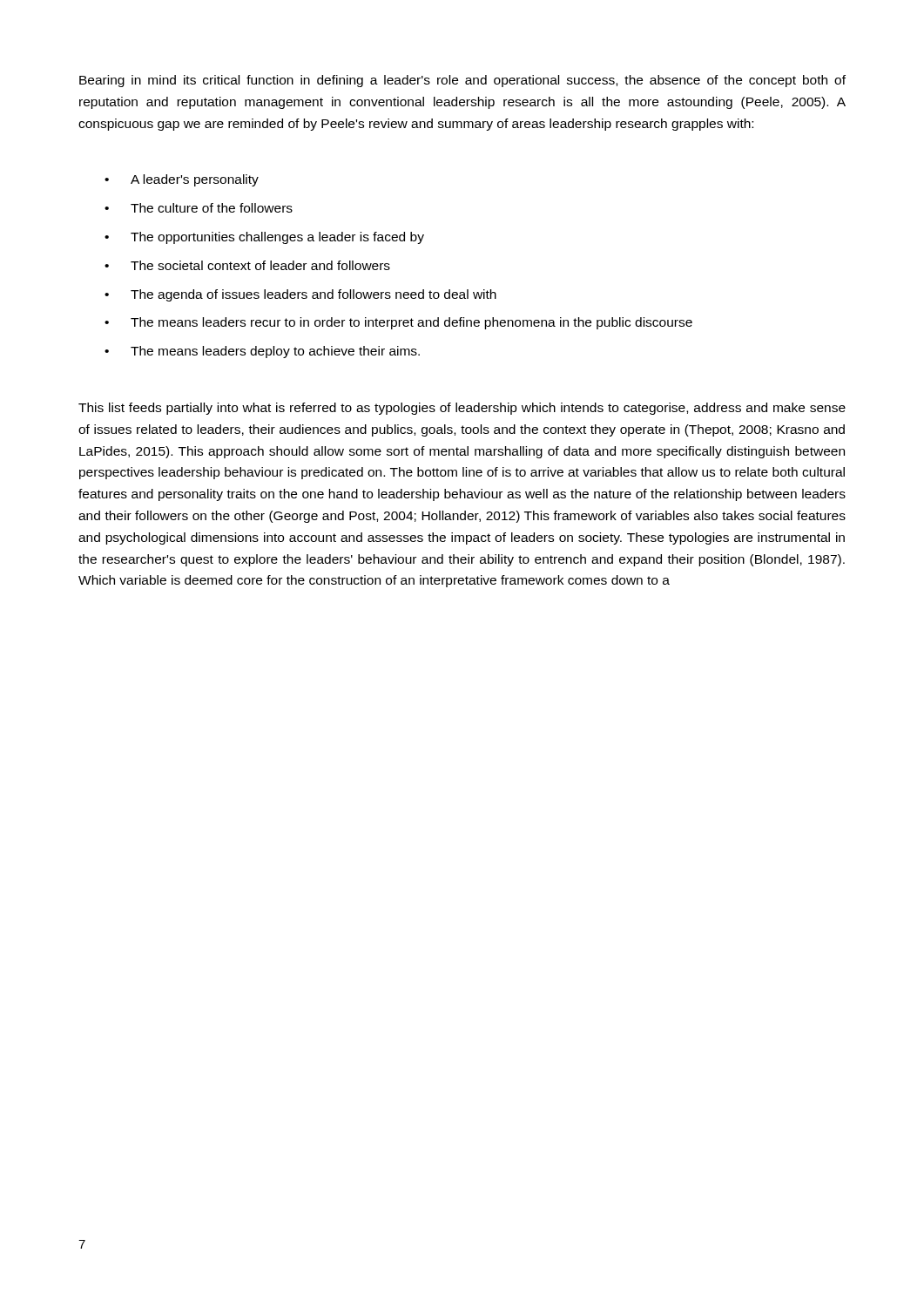Select the text block starting "• A leader's personality"
Viewport: 924px width, 1307px height.
tap(182, 180)
